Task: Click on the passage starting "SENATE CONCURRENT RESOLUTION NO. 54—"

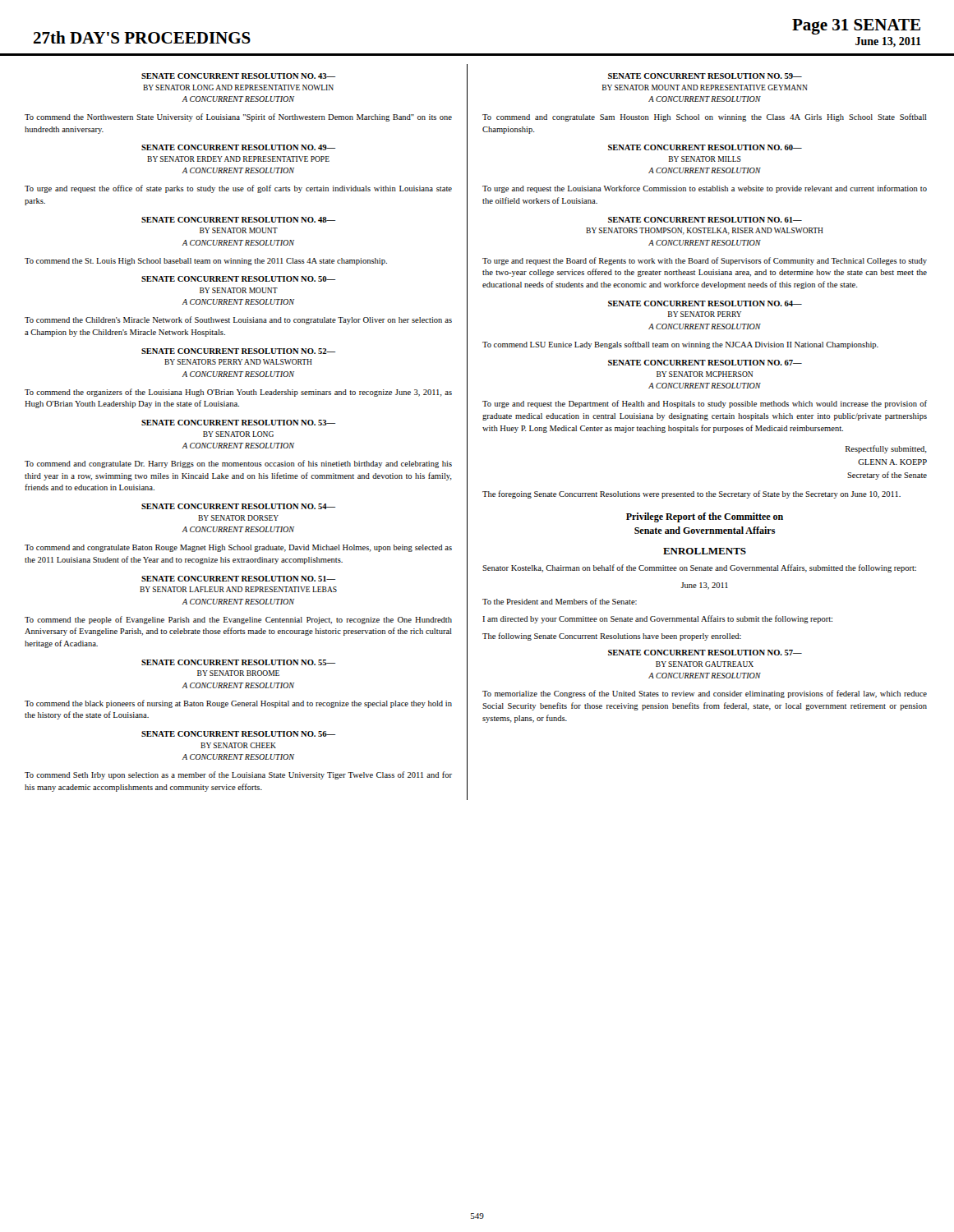Action: 238,518
